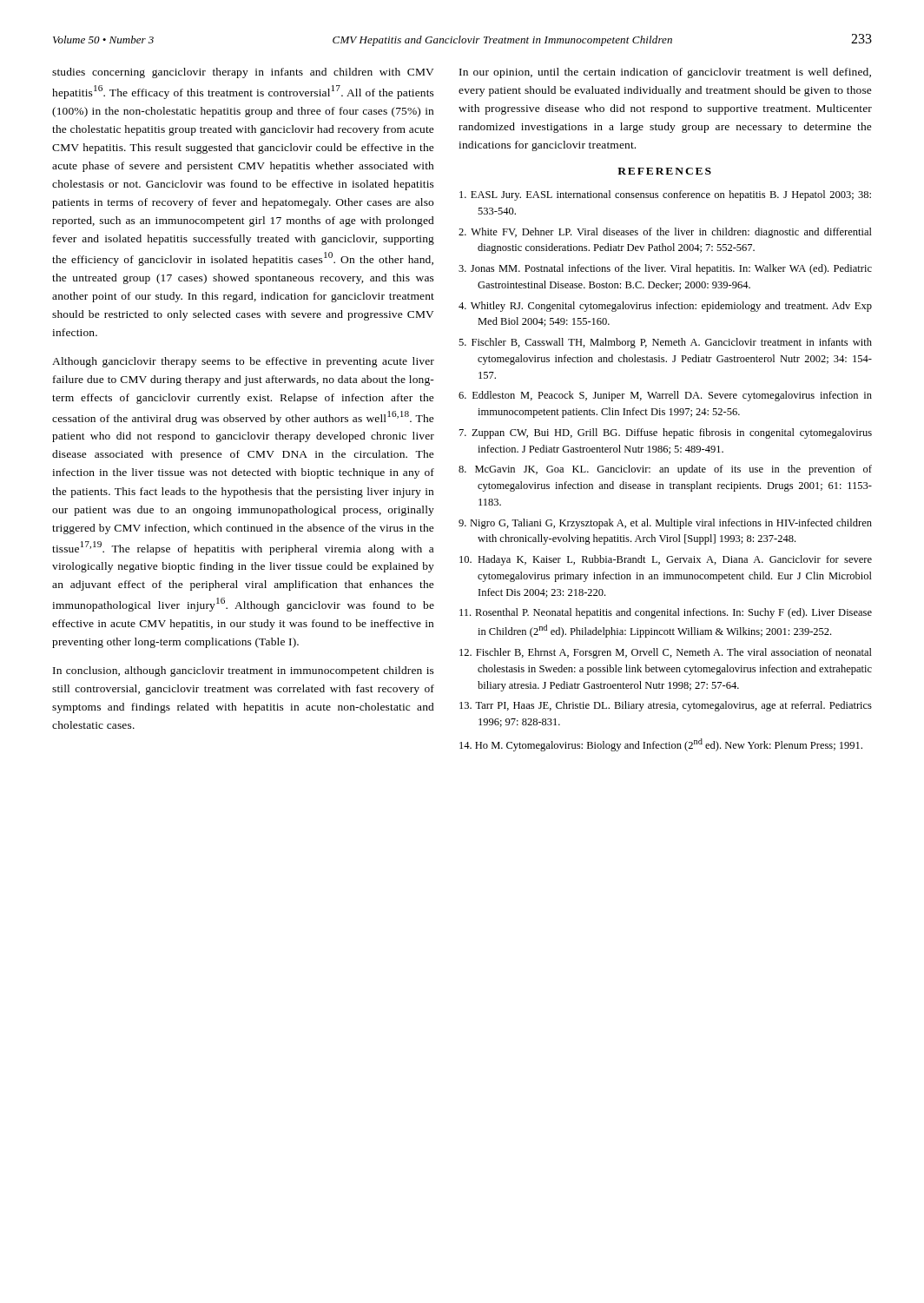Click on the list item that reads "6. Eddleston M, Peacock S, Juniper M, Warrell"
Image resolution: width=924 pixels, height=1303 pixels.
pos(665,404)
